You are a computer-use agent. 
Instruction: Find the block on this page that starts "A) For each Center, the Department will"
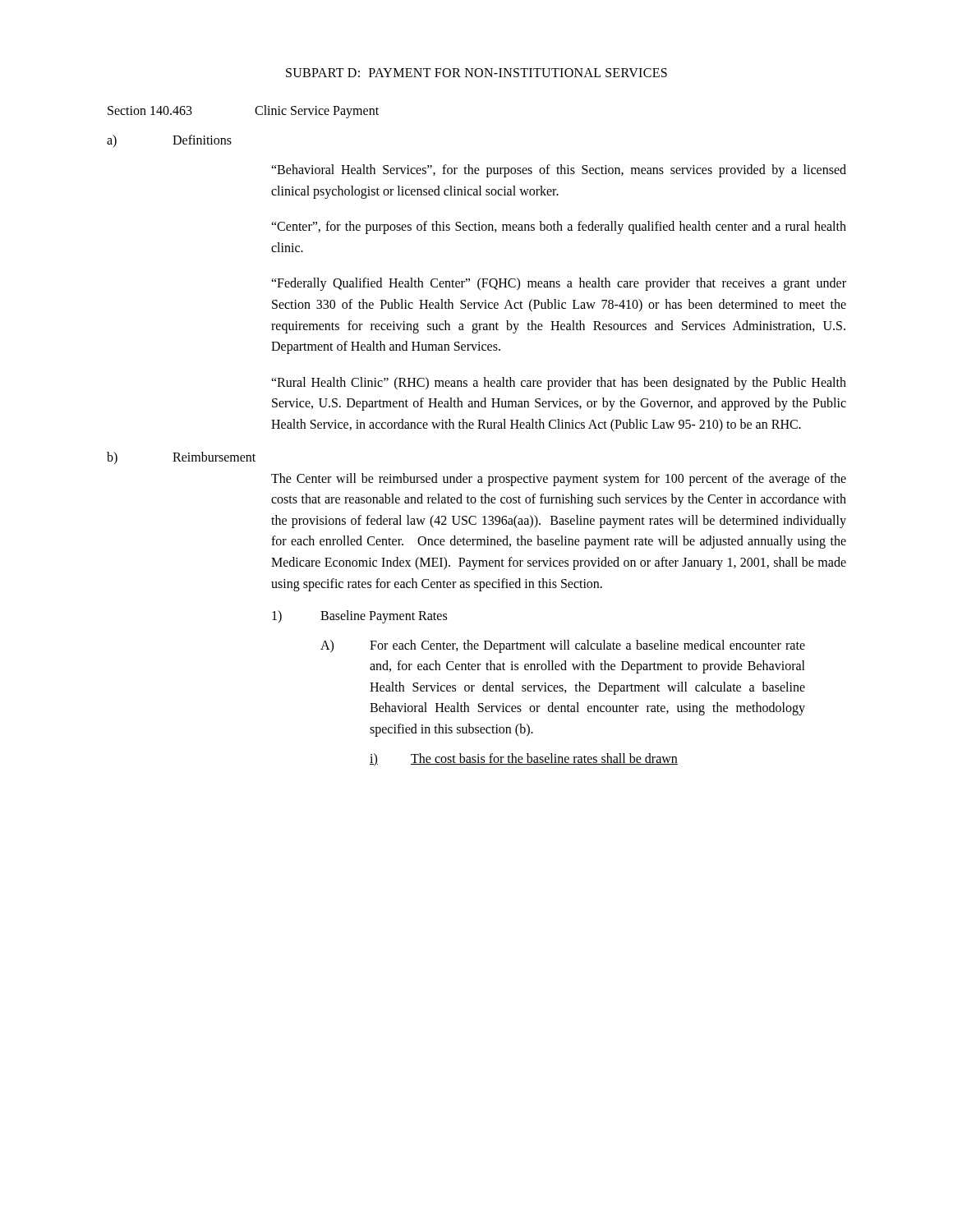coord(563,687)
